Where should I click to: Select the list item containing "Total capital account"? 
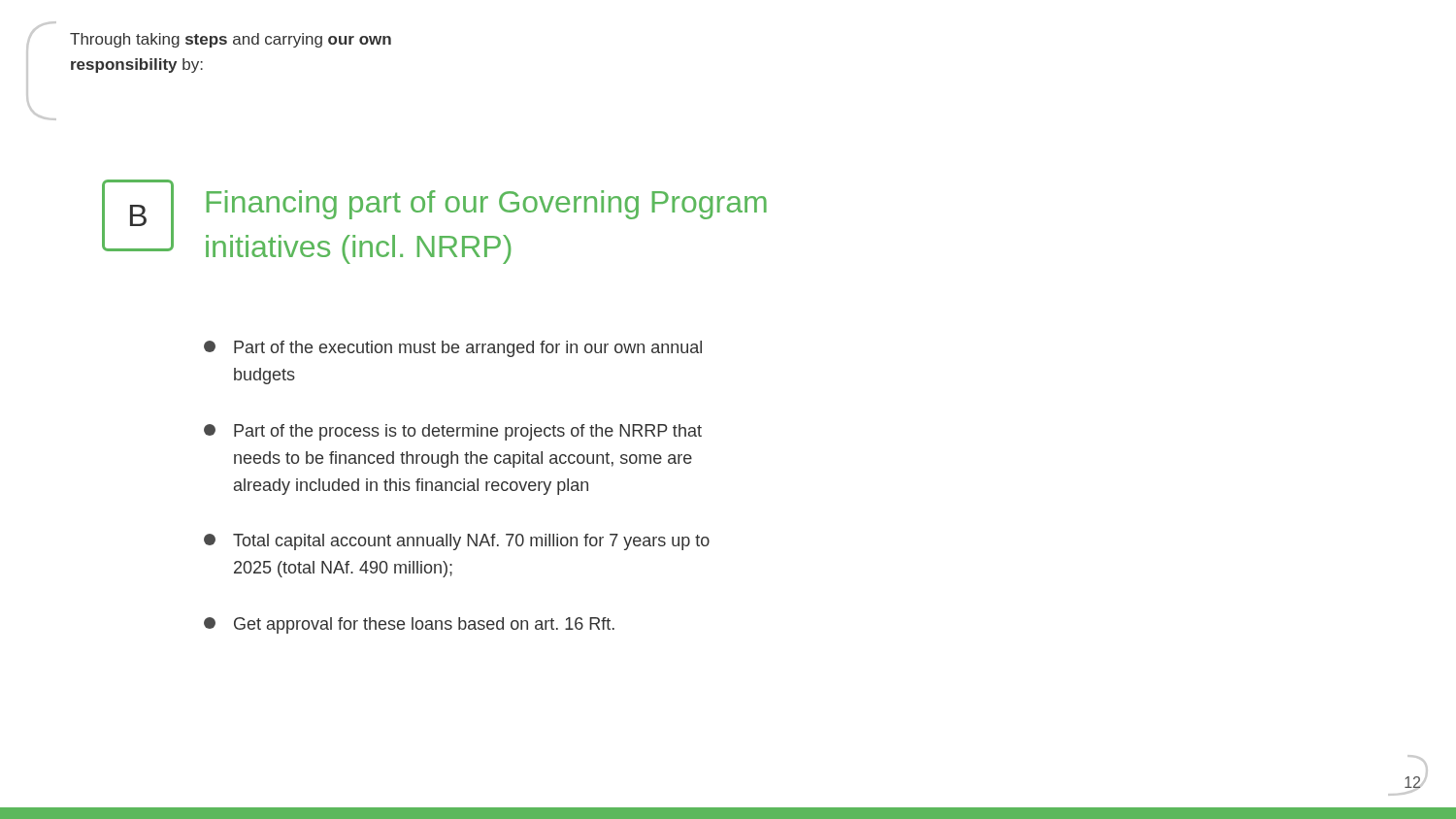tap(457, 555)
